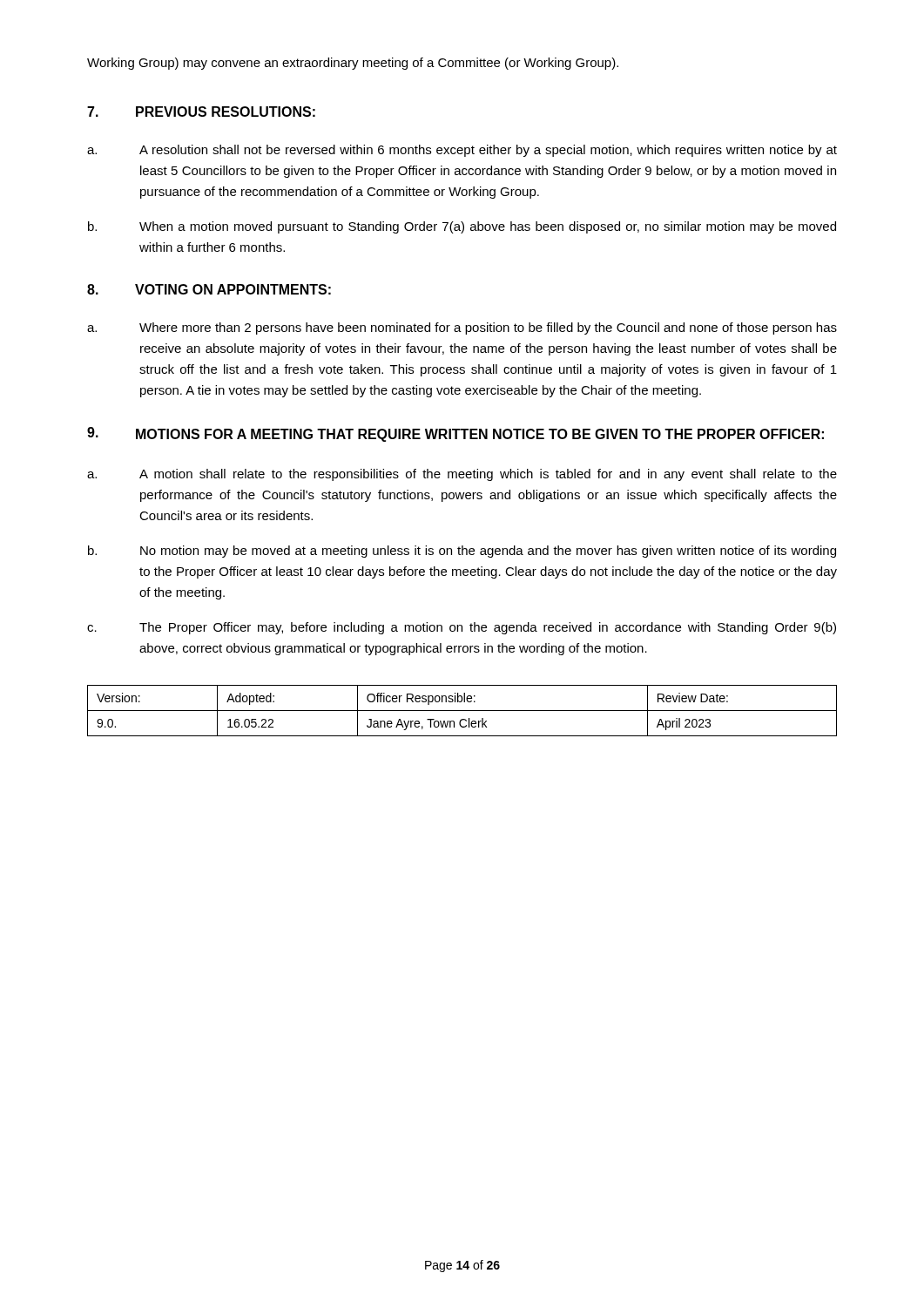This screenshot has height=1307, width=924.
Task: Locate the text "8. VOTING ON APPOINTMENTS:"
Action: point(210,290)
